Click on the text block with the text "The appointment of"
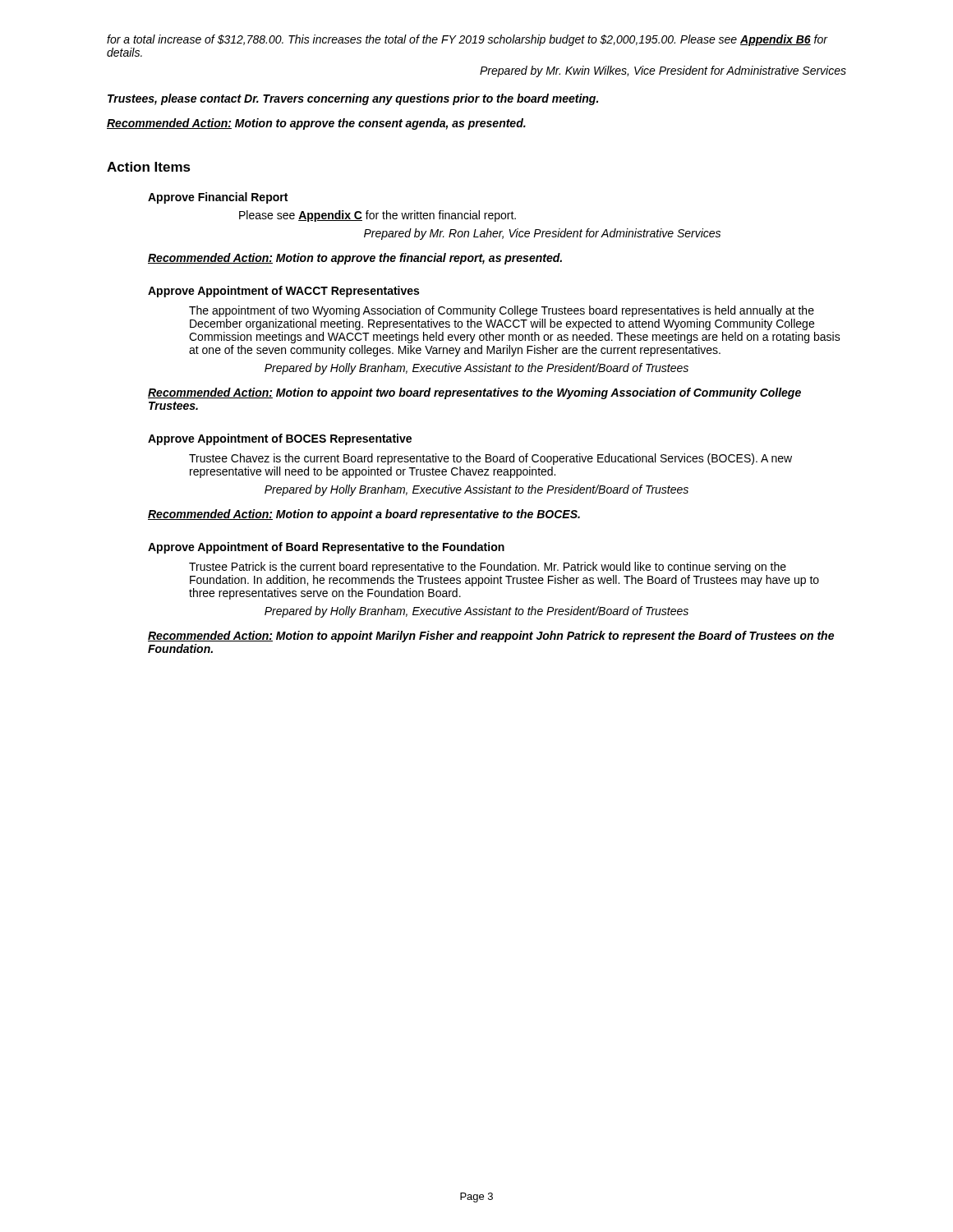Image resolution: width=953 pixels, height=1232 pixels. click(518, 330)
